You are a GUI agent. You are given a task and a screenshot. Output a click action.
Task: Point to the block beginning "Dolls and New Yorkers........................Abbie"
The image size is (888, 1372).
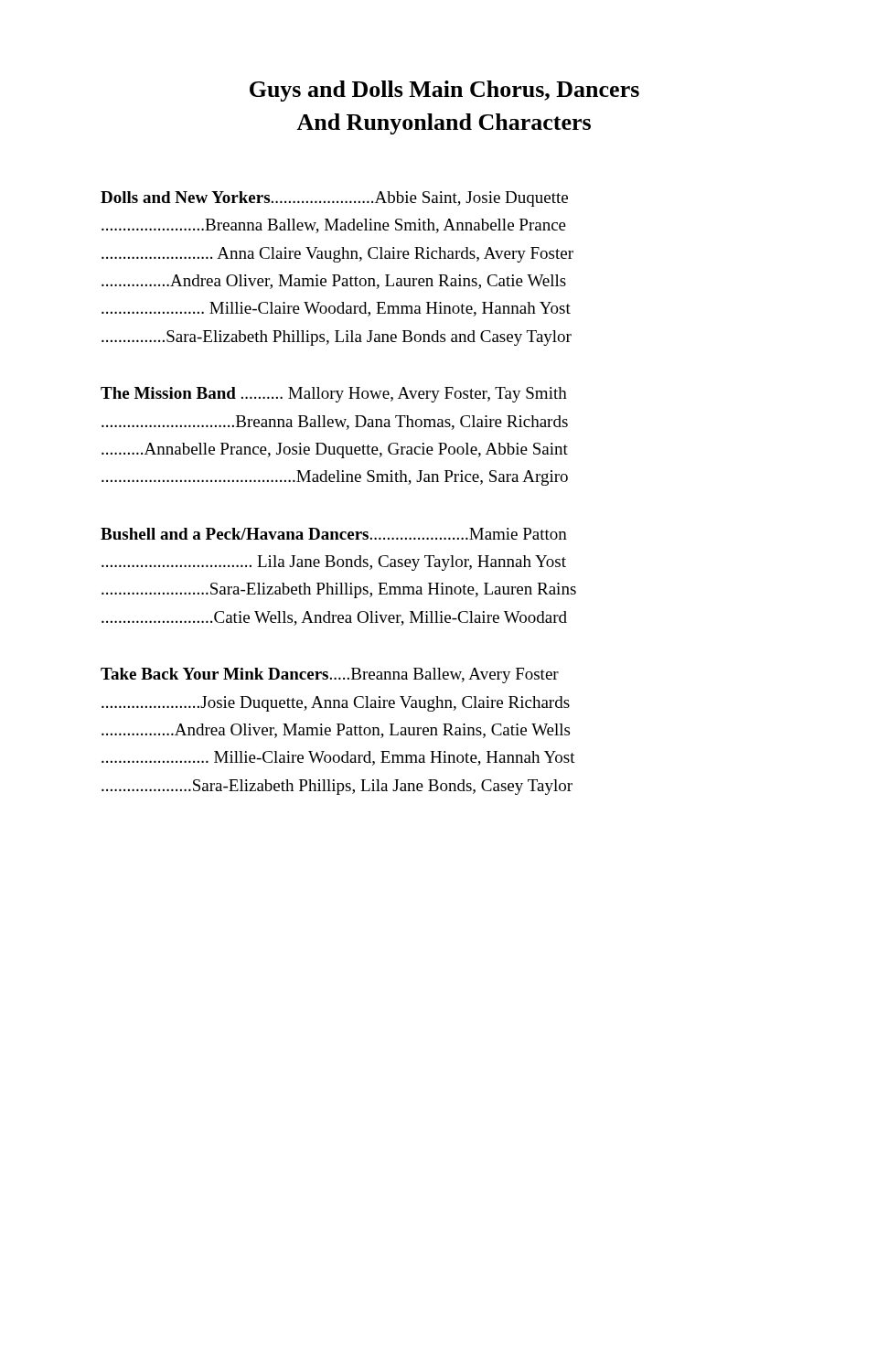tap(444, 267)
